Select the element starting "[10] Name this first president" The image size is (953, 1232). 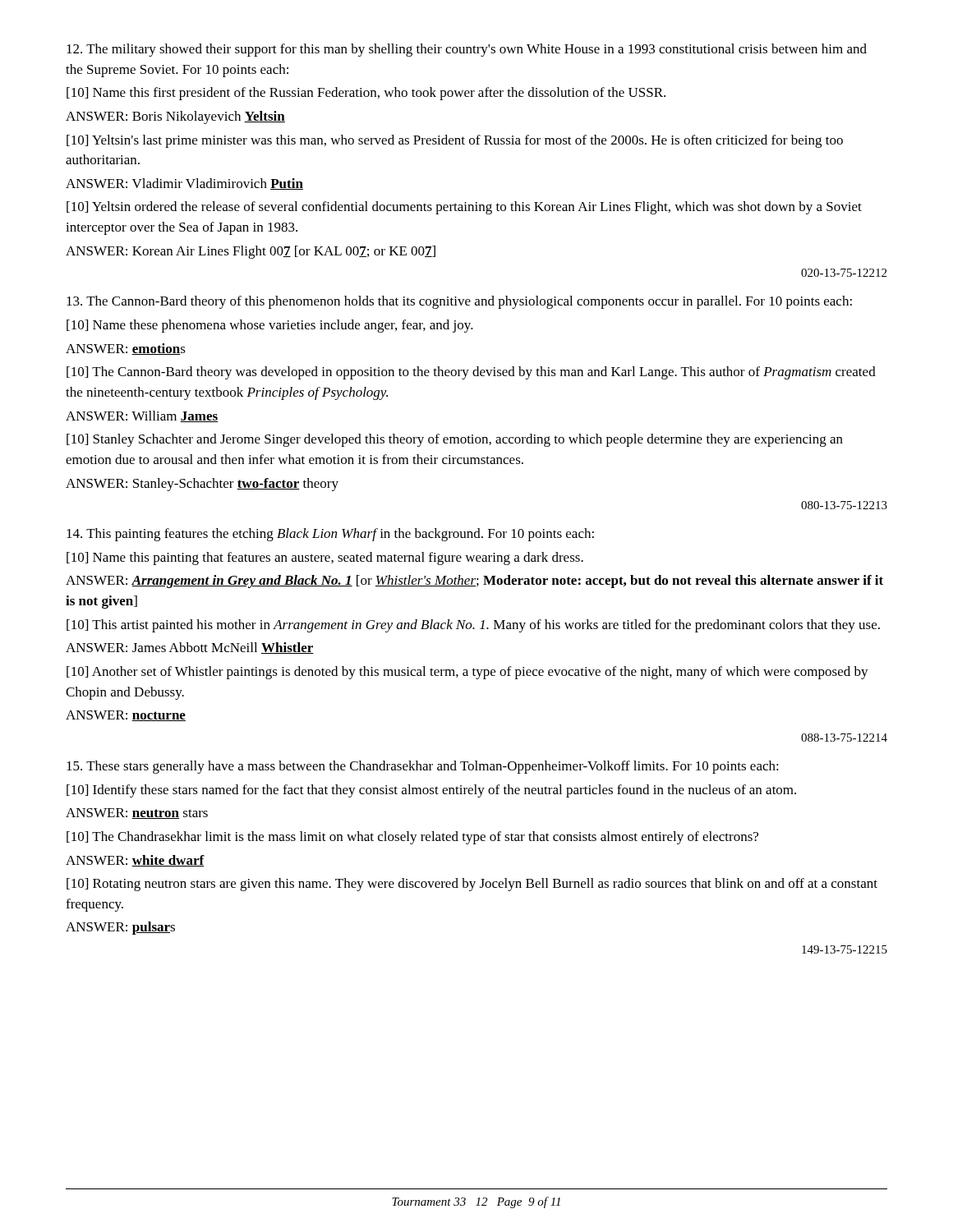(476, 105)
